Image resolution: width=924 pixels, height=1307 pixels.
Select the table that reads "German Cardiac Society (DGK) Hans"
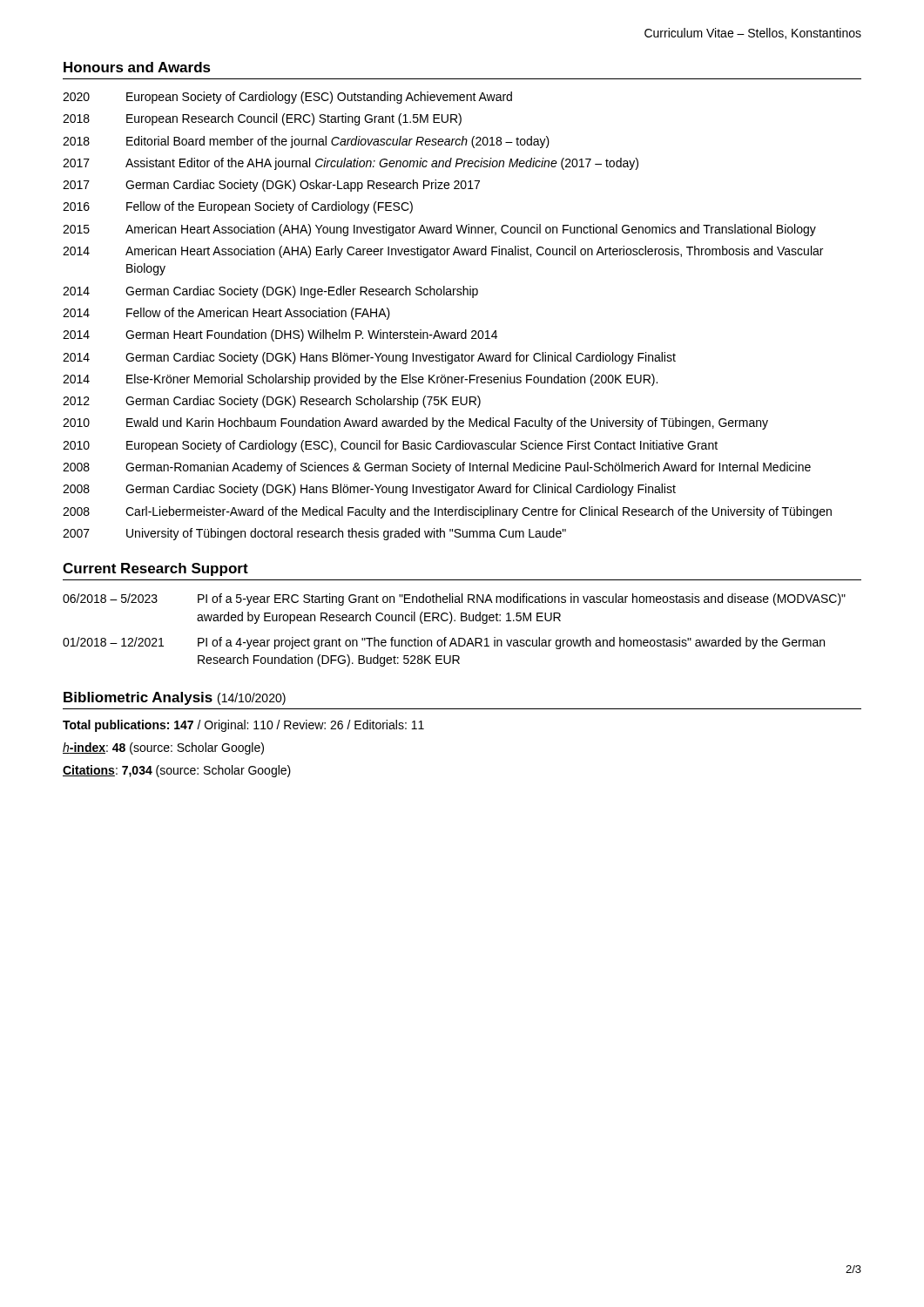click(462, 316)
